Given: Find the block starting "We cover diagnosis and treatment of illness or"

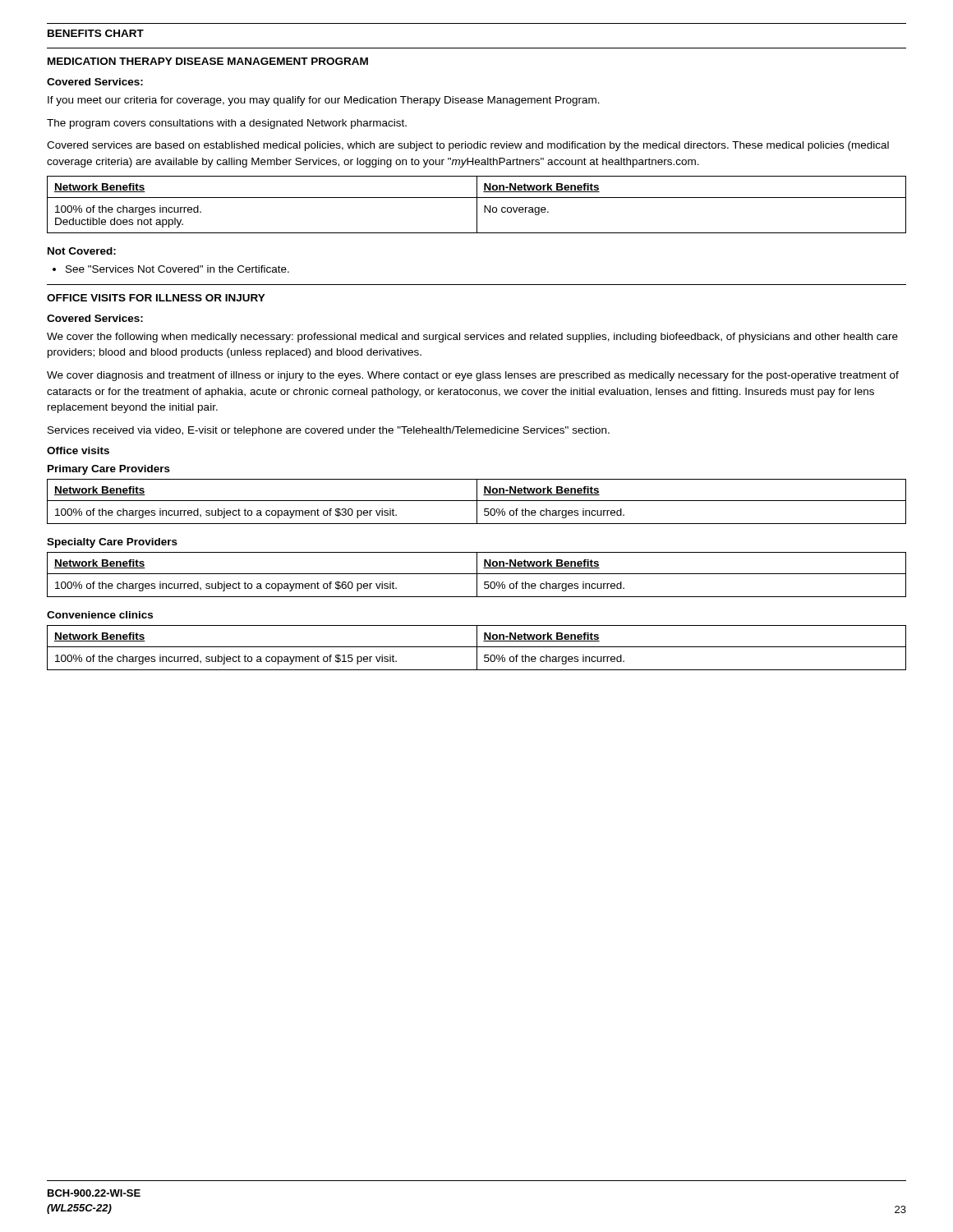Looking at the screenshot, I should (x=476, y=391).
